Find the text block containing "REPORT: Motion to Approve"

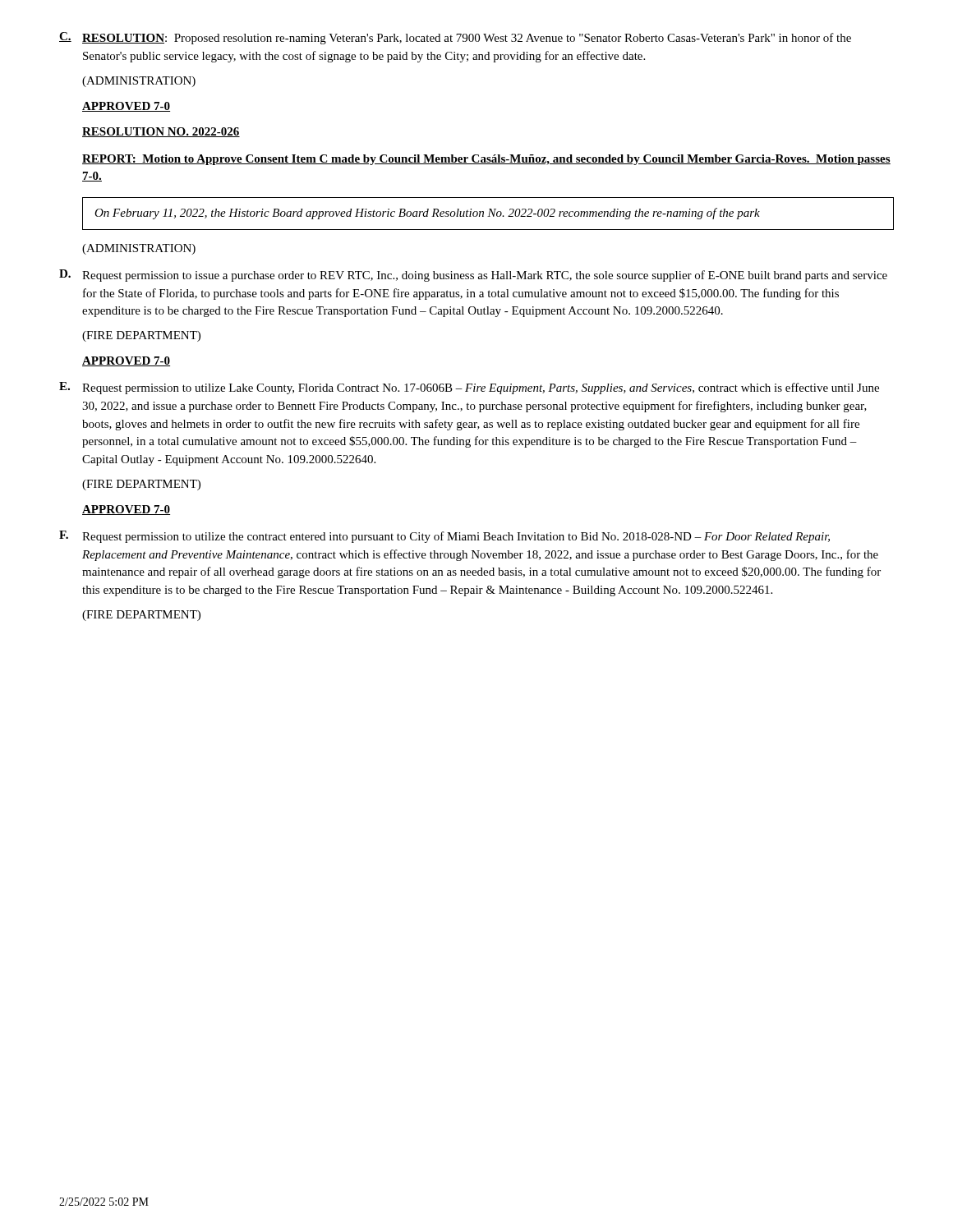pos(486,167)
